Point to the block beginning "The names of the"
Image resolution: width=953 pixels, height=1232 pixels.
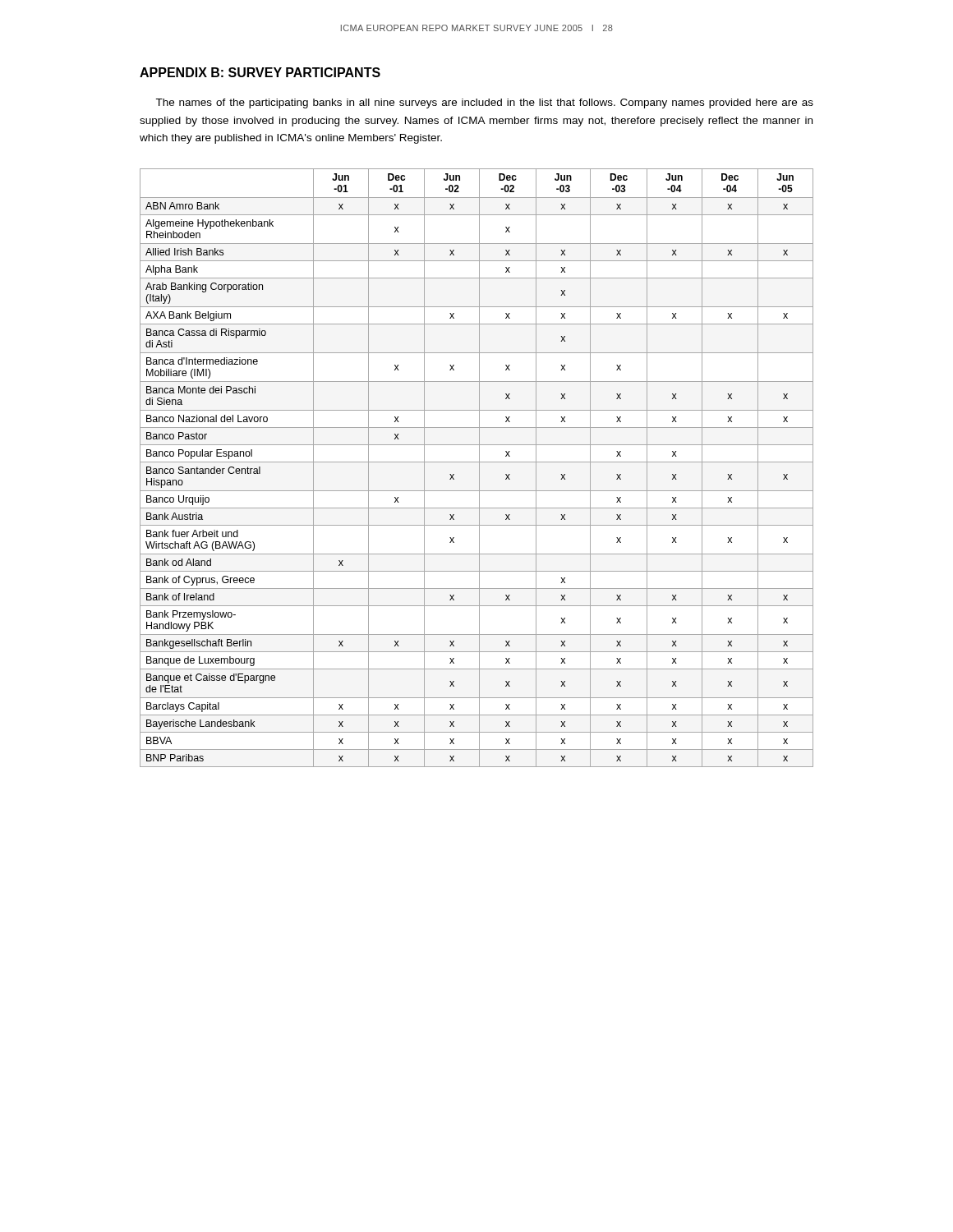[476, 120]
